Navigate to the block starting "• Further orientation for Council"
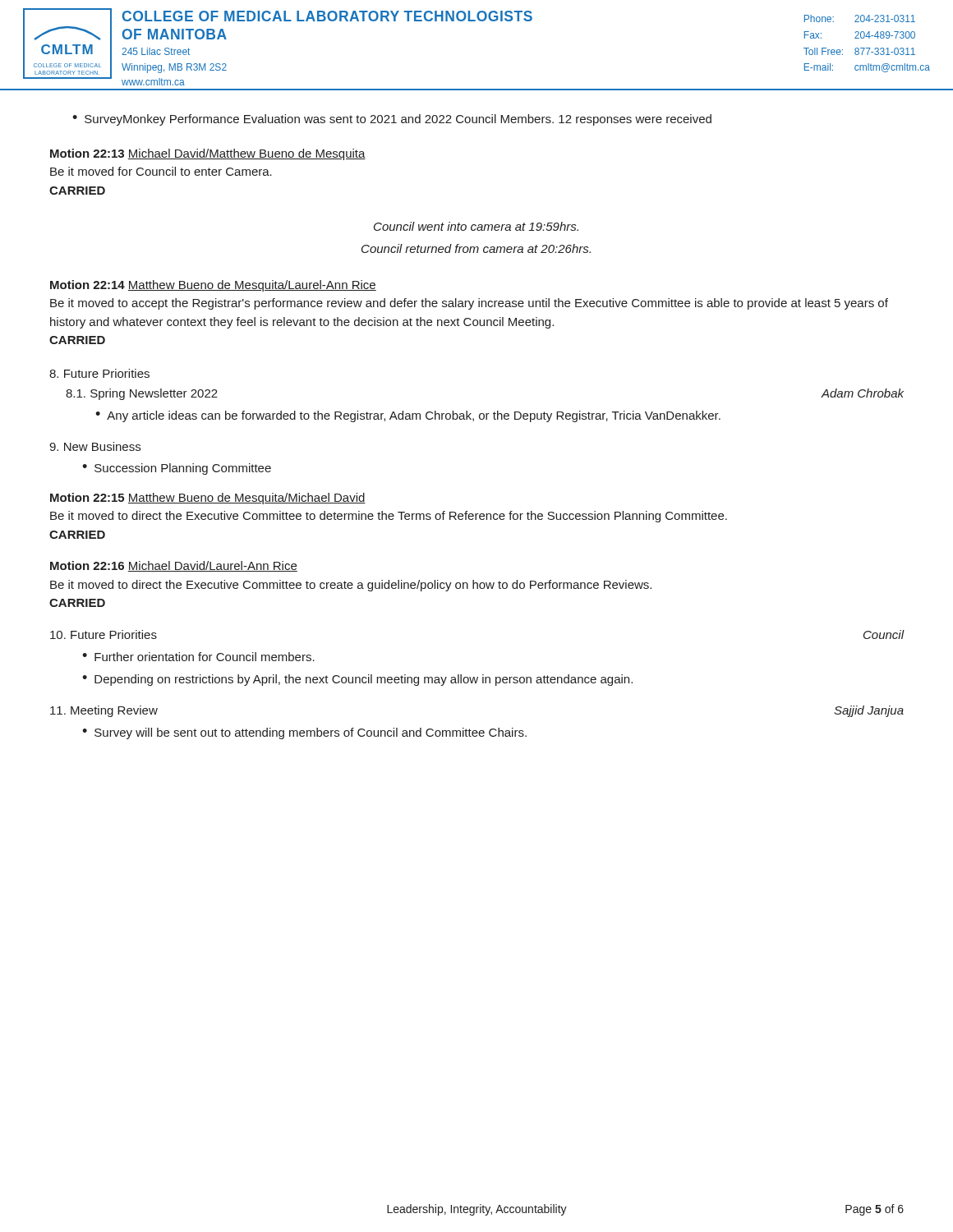The width and height of the screenshot is (953, 1232). click(199, 657)
